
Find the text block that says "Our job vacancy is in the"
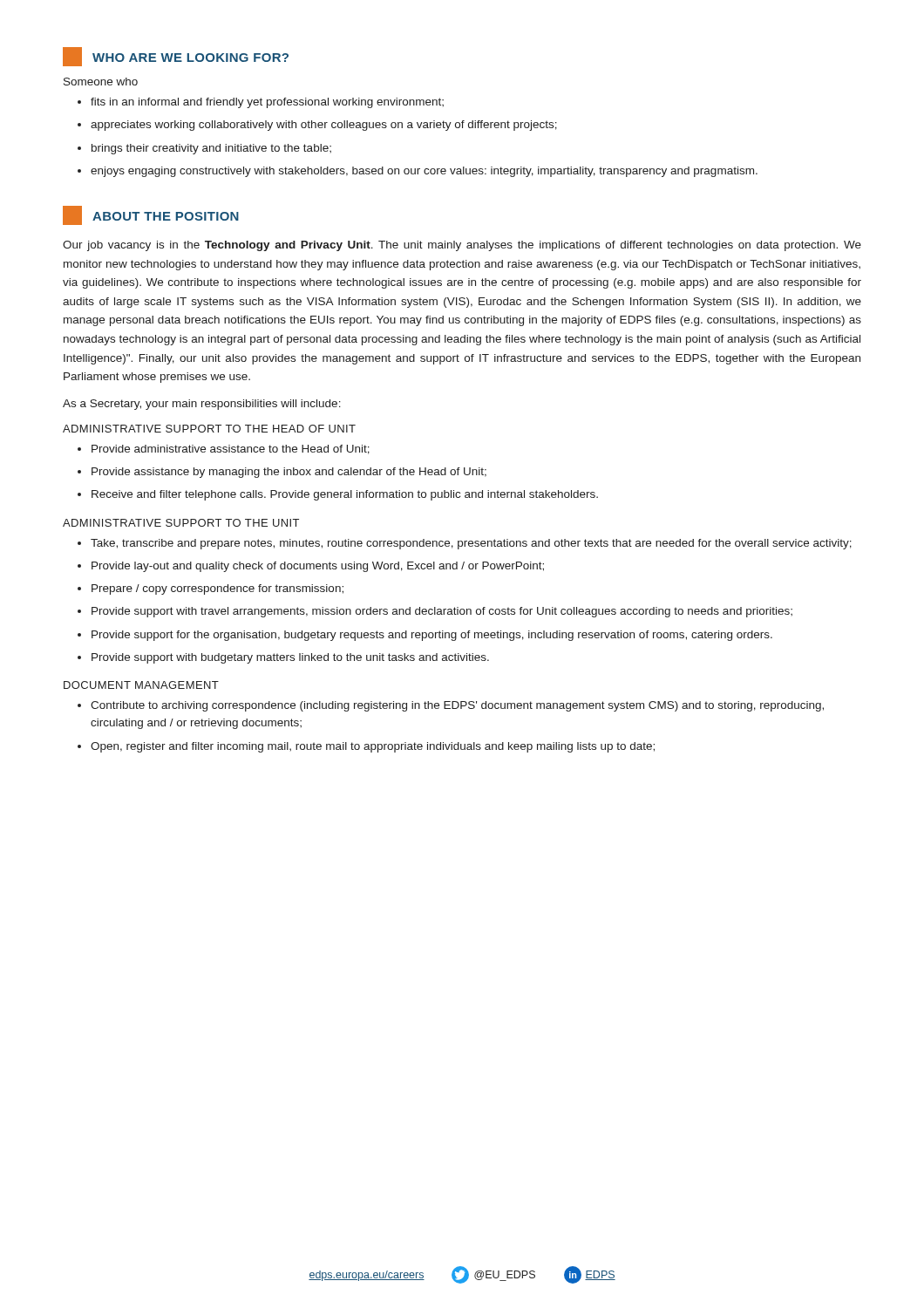(462, 311)
